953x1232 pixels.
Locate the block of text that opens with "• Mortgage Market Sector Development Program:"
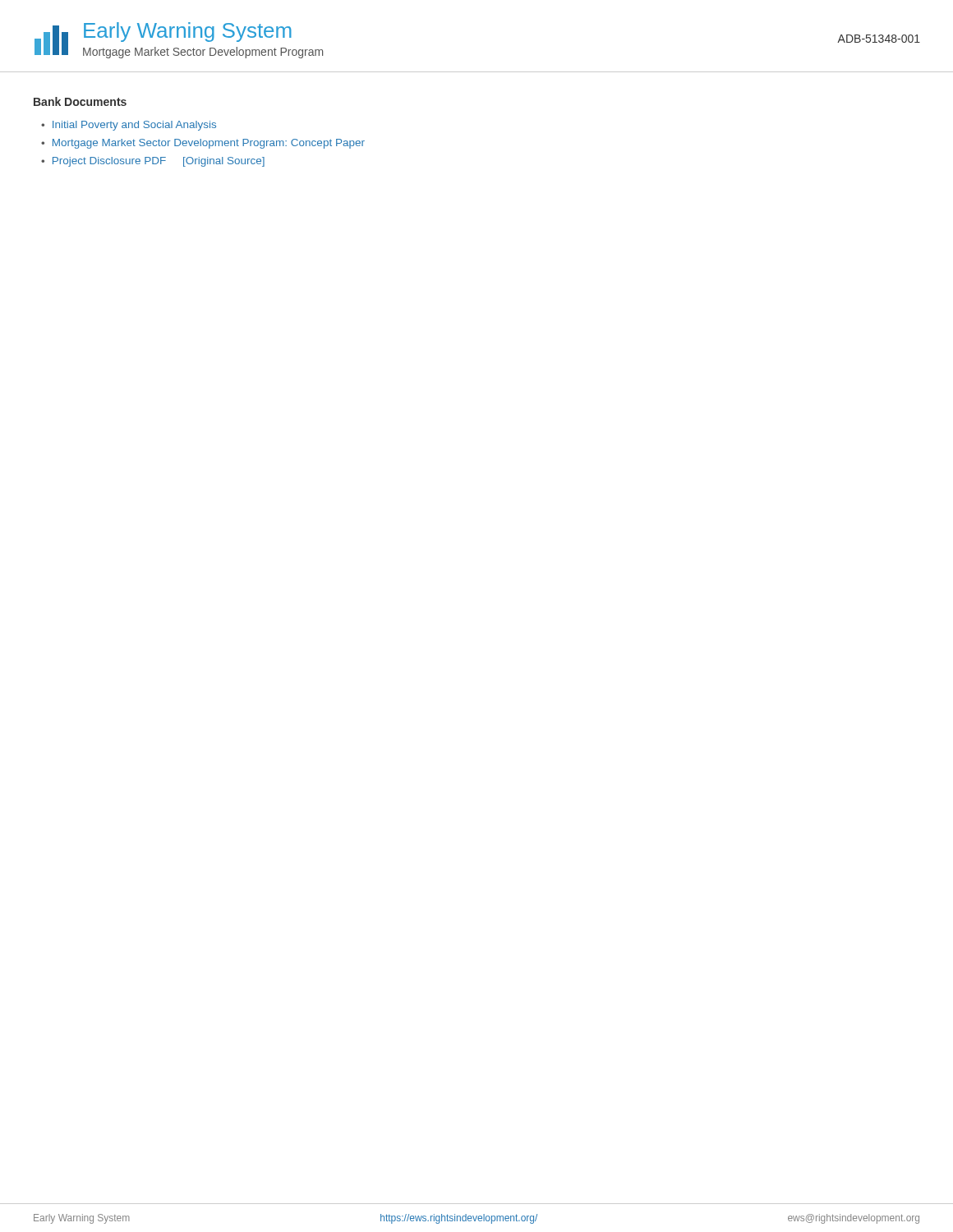click(x=203, y=143)
